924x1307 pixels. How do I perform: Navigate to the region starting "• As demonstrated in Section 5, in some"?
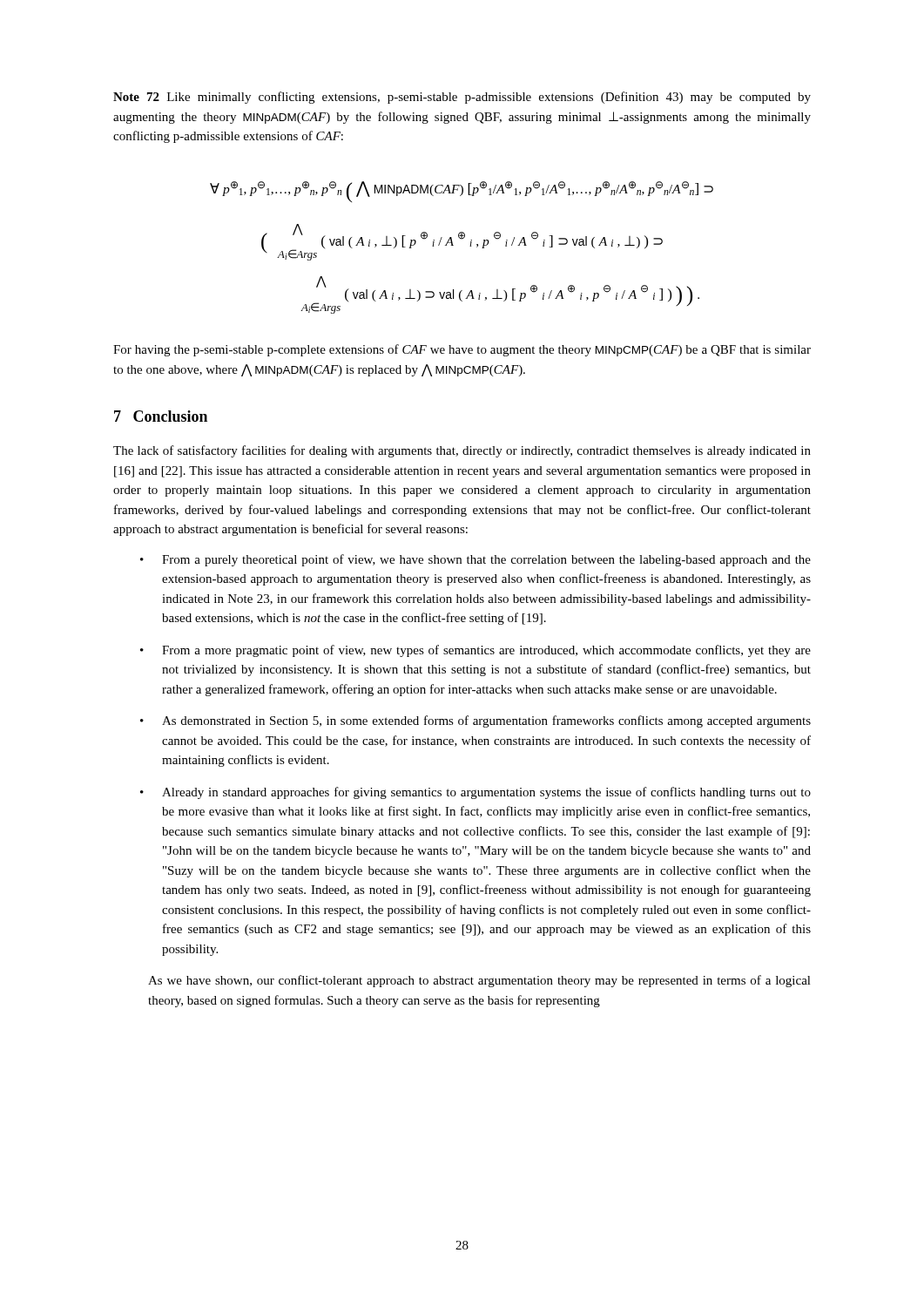click(475, 740)
